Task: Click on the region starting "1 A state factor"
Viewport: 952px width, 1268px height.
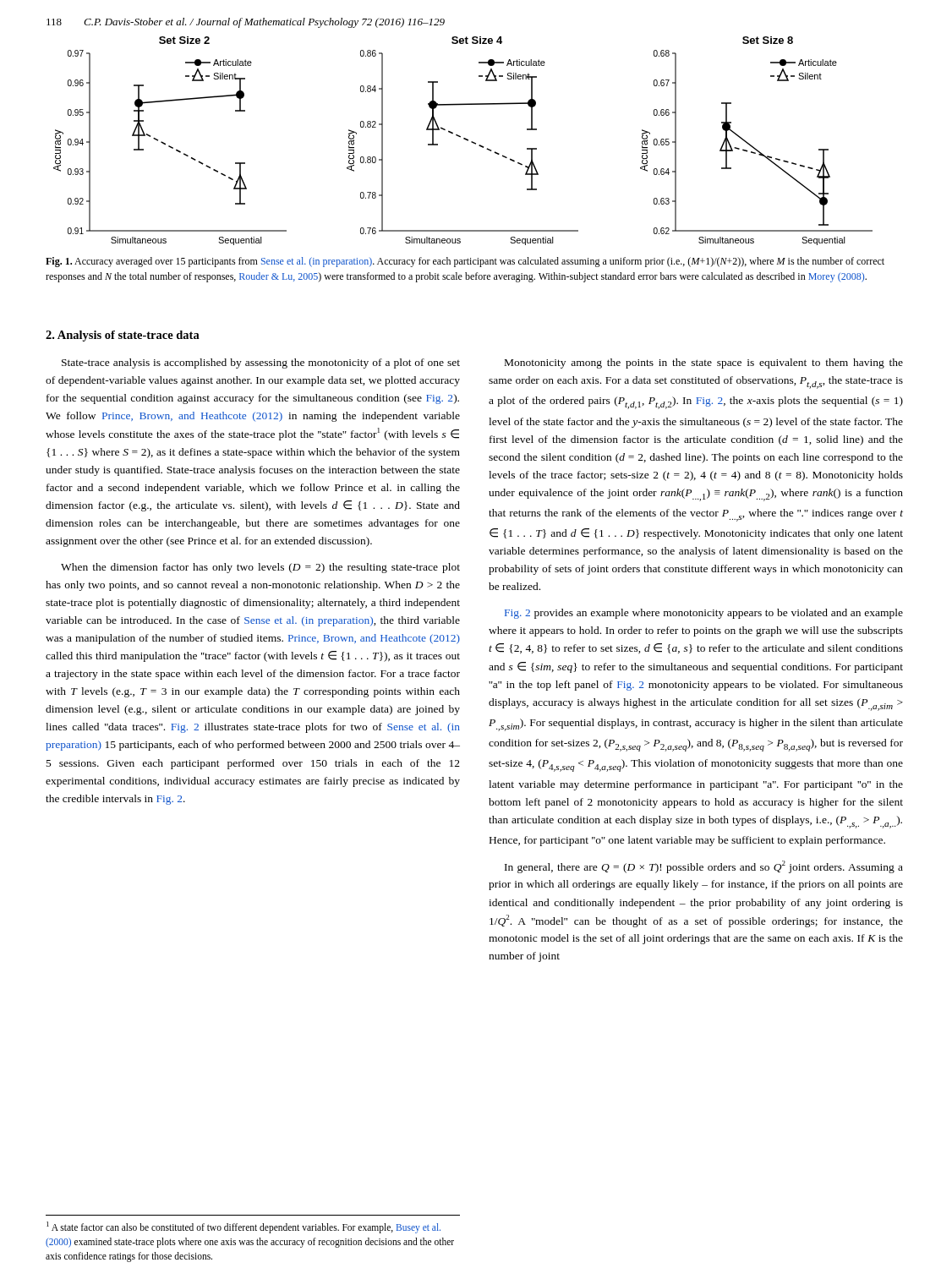Action: (x=250, y=1241)
